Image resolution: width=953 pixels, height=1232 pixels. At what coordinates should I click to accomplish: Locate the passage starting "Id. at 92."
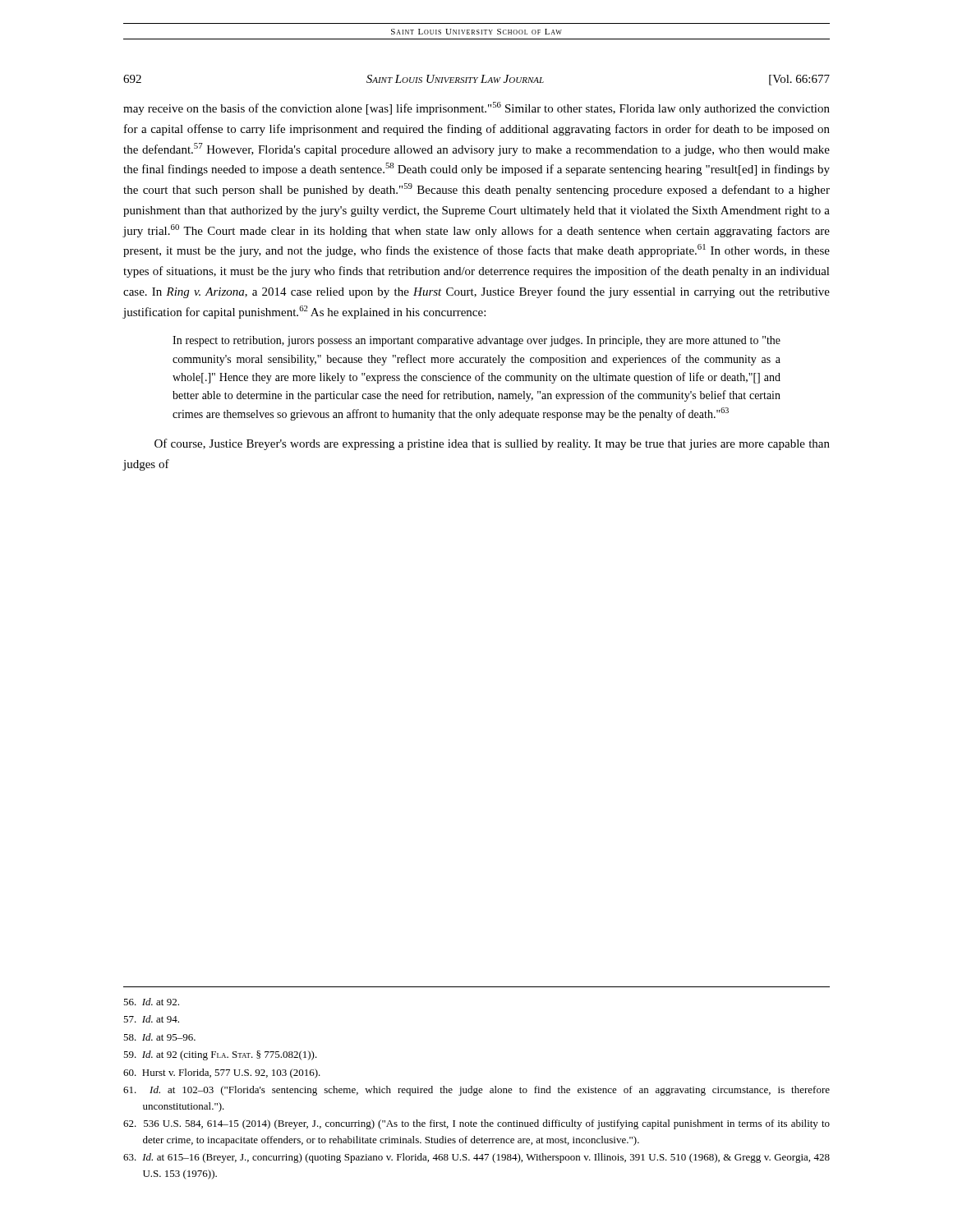[152, 1001]
